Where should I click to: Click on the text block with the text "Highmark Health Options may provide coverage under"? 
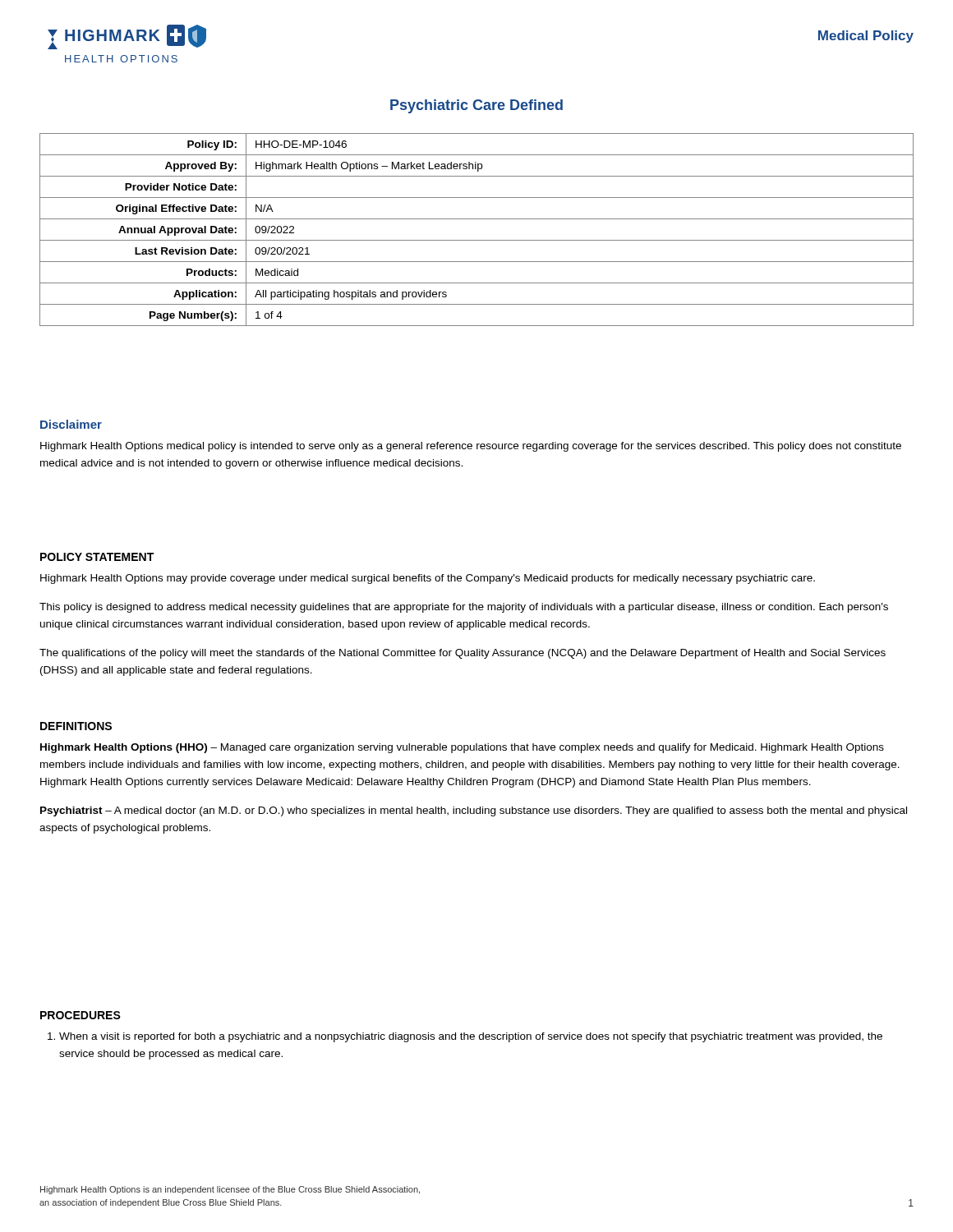(x=428, y=578)
